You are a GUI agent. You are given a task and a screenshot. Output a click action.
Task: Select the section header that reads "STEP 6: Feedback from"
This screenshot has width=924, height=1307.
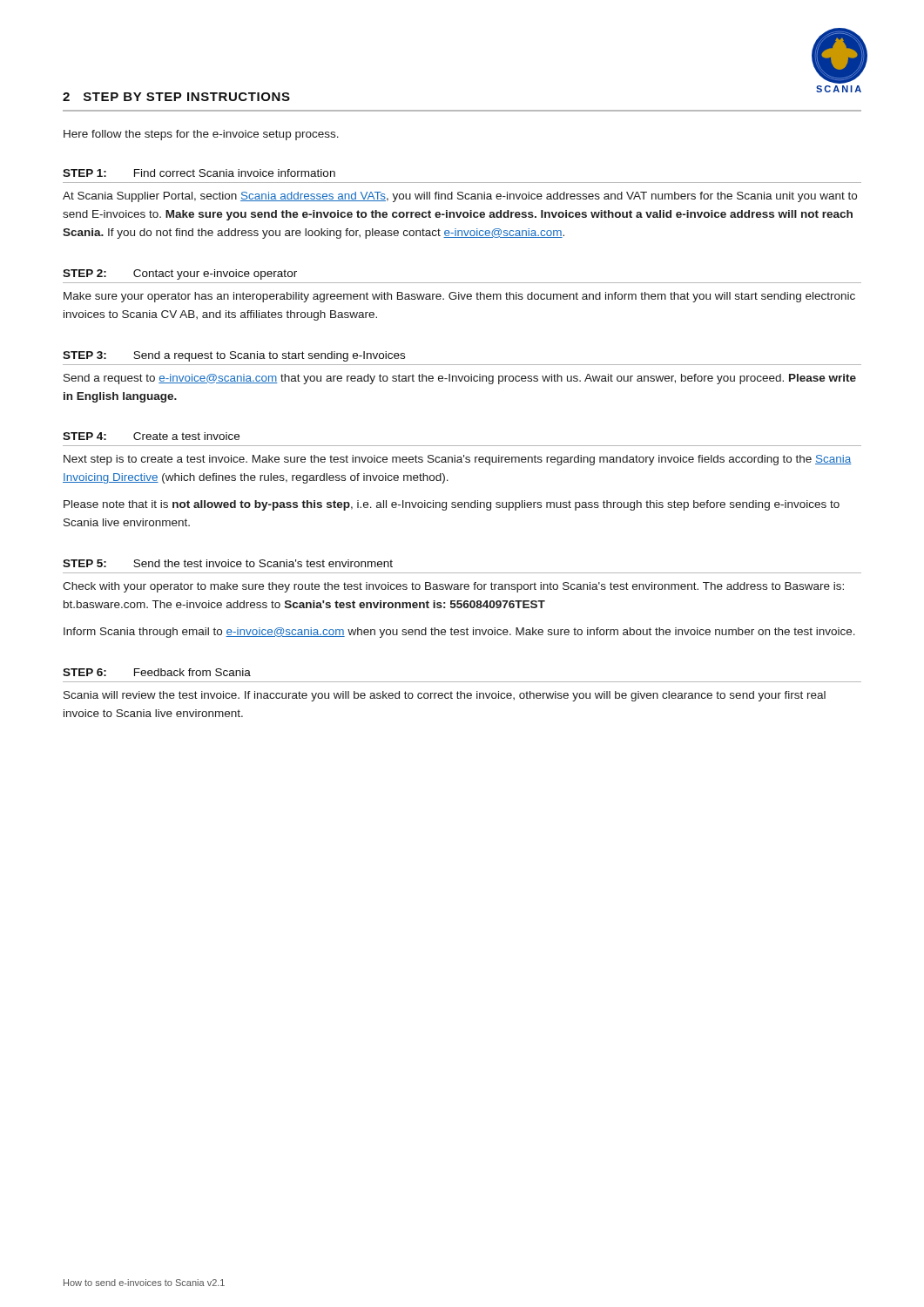coord(157,672)
